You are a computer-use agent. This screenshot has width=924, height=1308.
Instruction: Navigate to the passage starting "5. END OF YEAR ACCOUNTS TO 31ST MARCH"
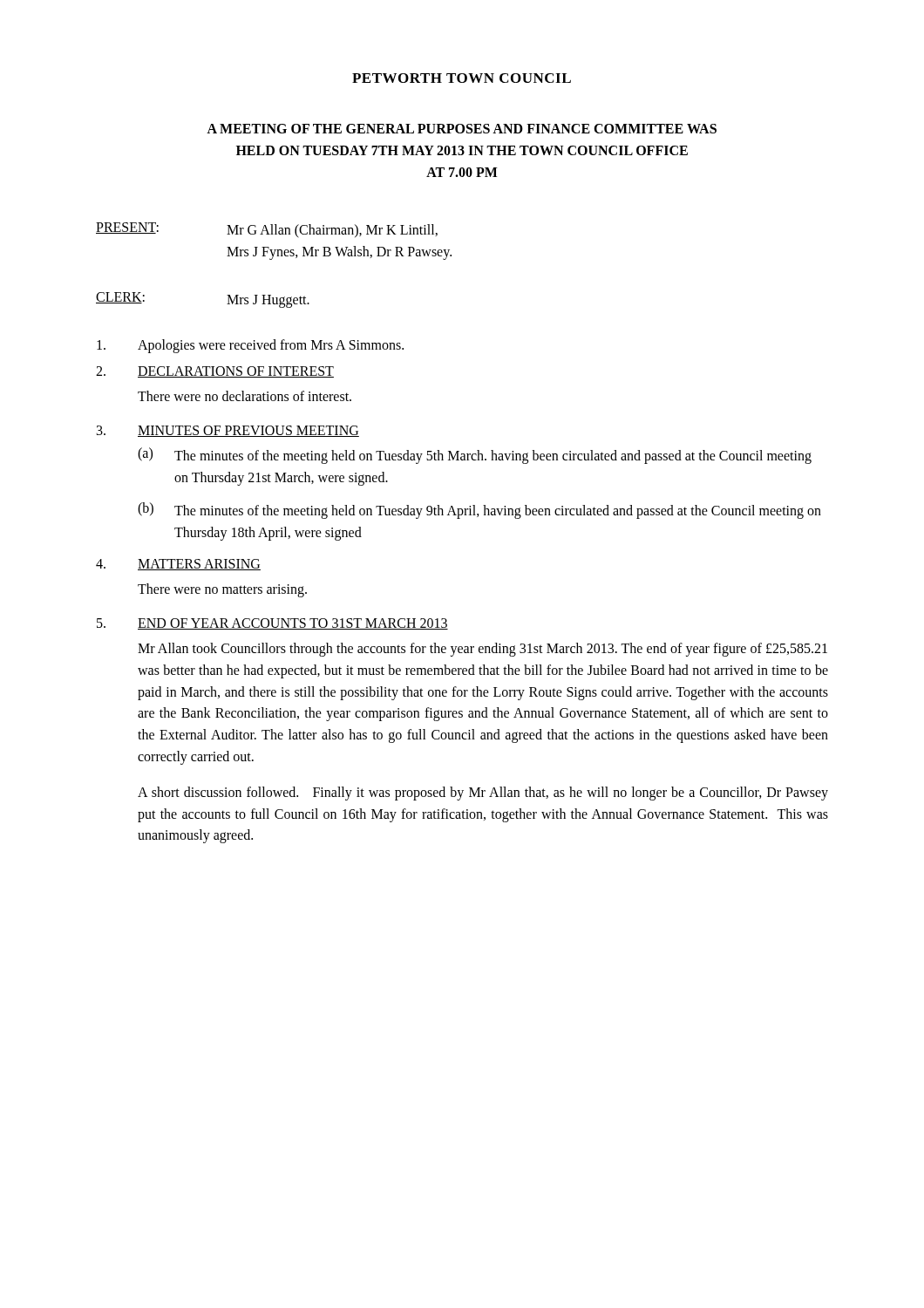click(272, 624)
